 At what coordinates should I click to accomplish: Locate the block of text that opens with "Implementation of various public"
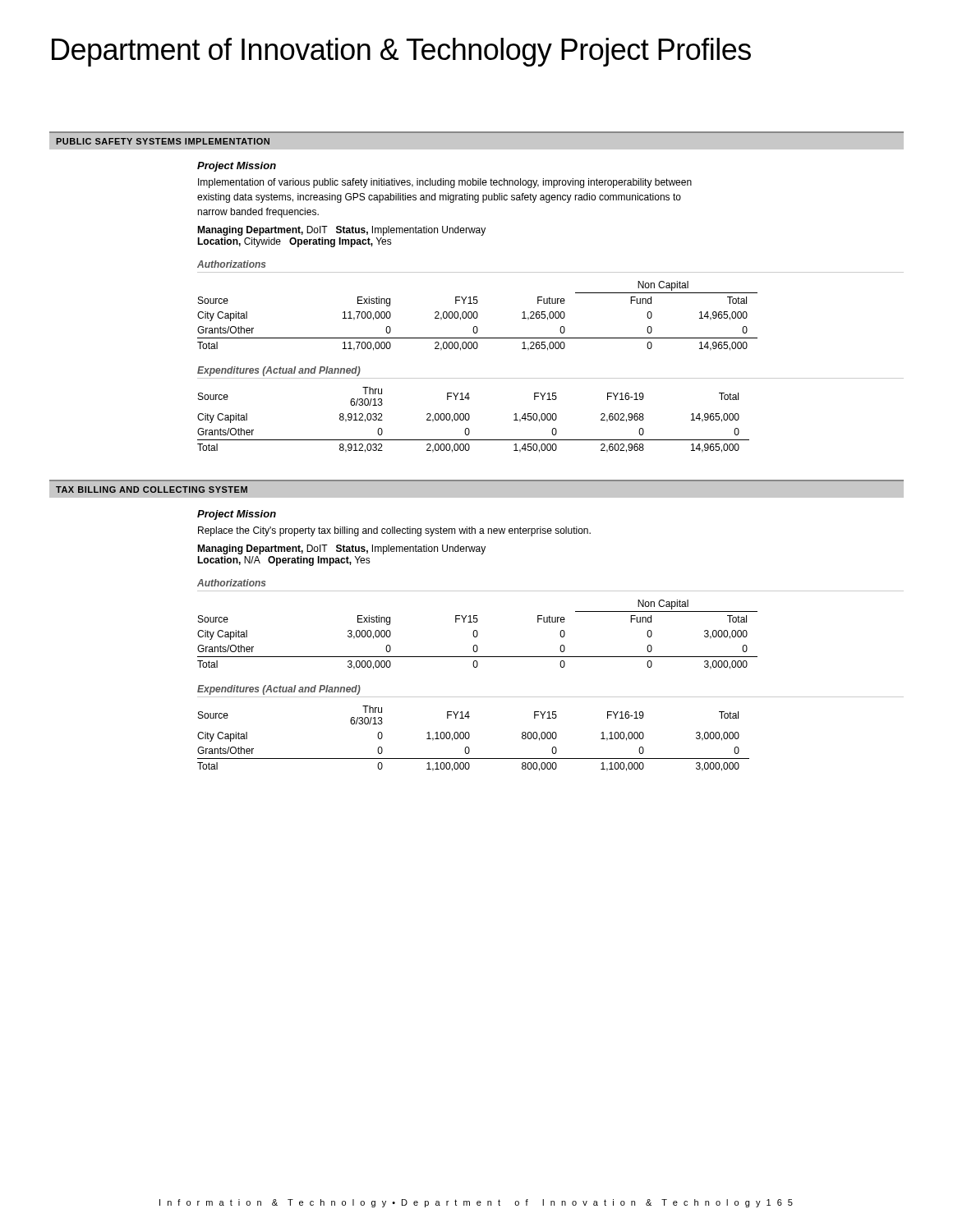[x=445, y=197]
